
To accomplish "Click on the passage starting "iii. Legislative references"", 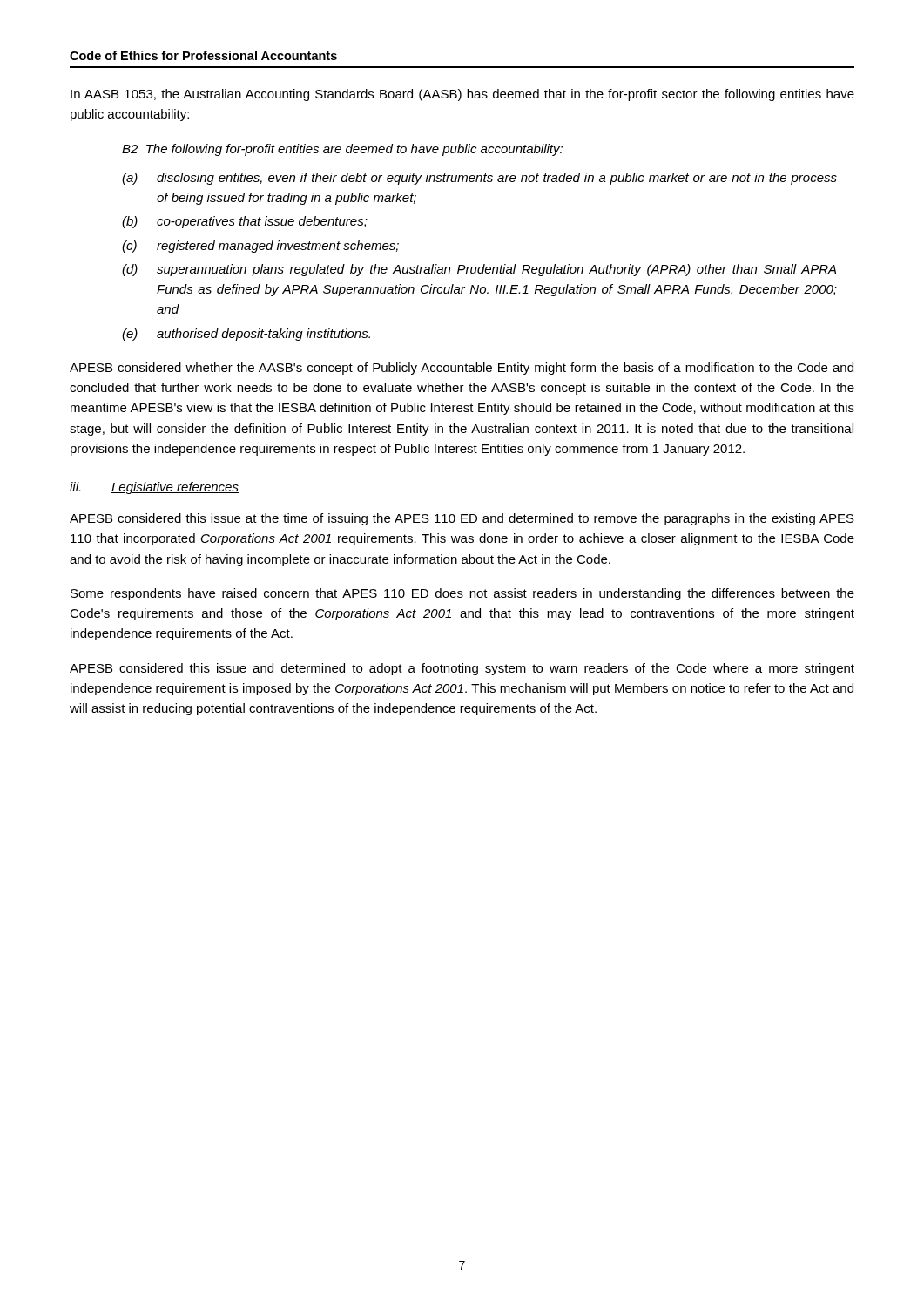I will (154, 487).
